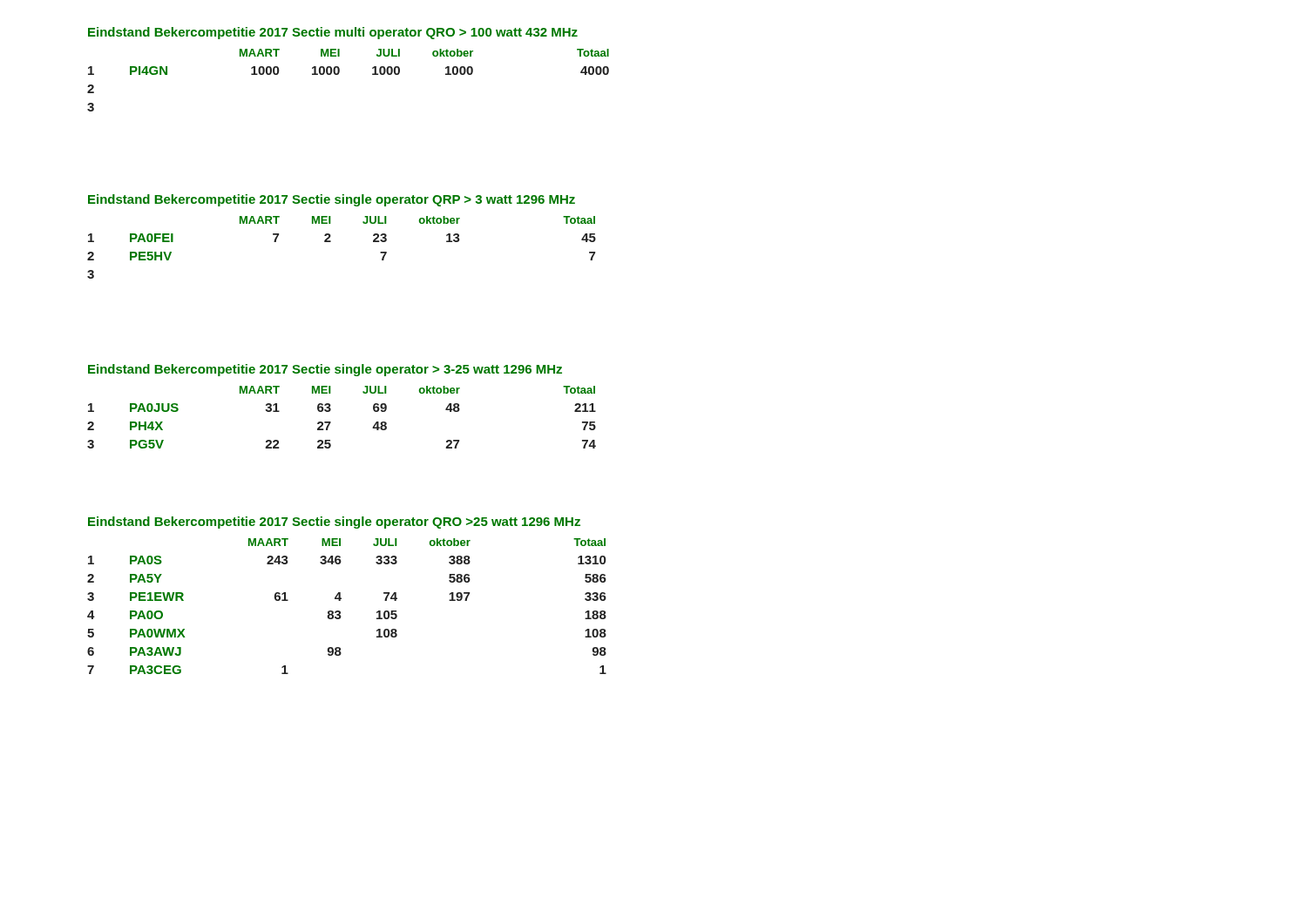
Task: Select the table that reads "1000"
Action: [x=356, y=80]
